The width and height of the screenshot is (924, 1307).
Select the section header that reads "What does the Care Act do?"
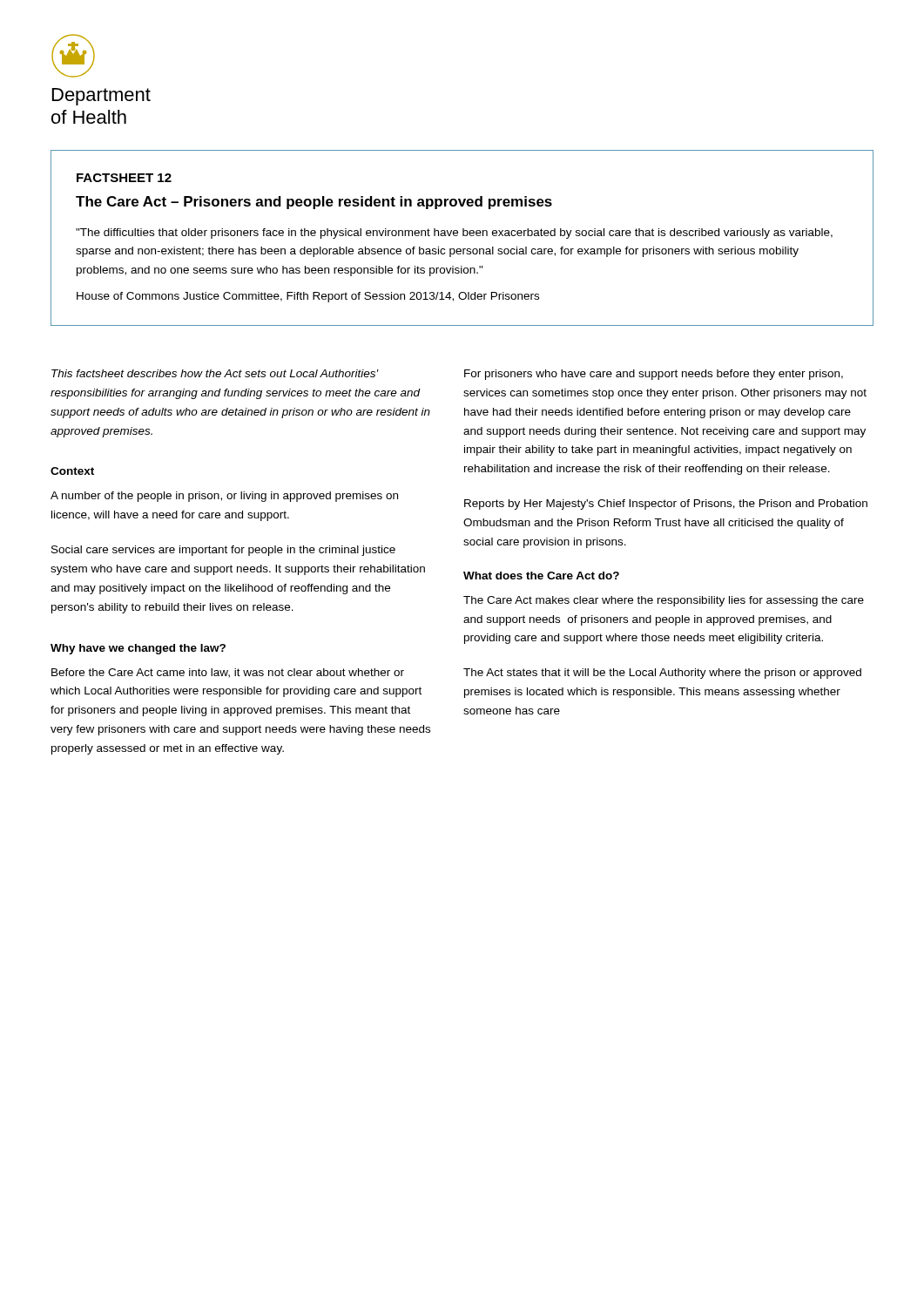point(541,575)
